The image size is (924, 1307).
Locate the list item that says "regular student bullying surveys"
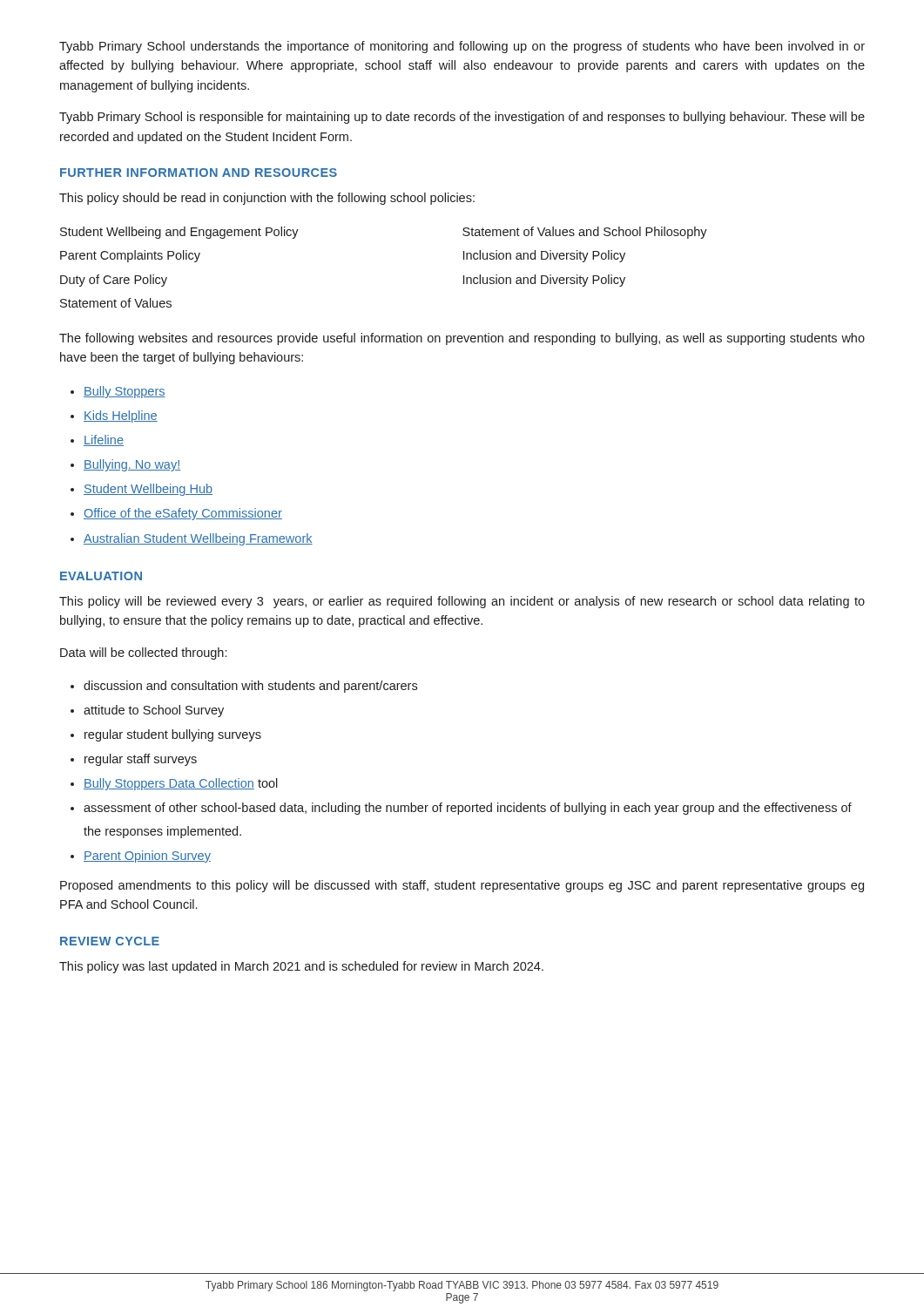pyautogui.click(x=173, y=735)
